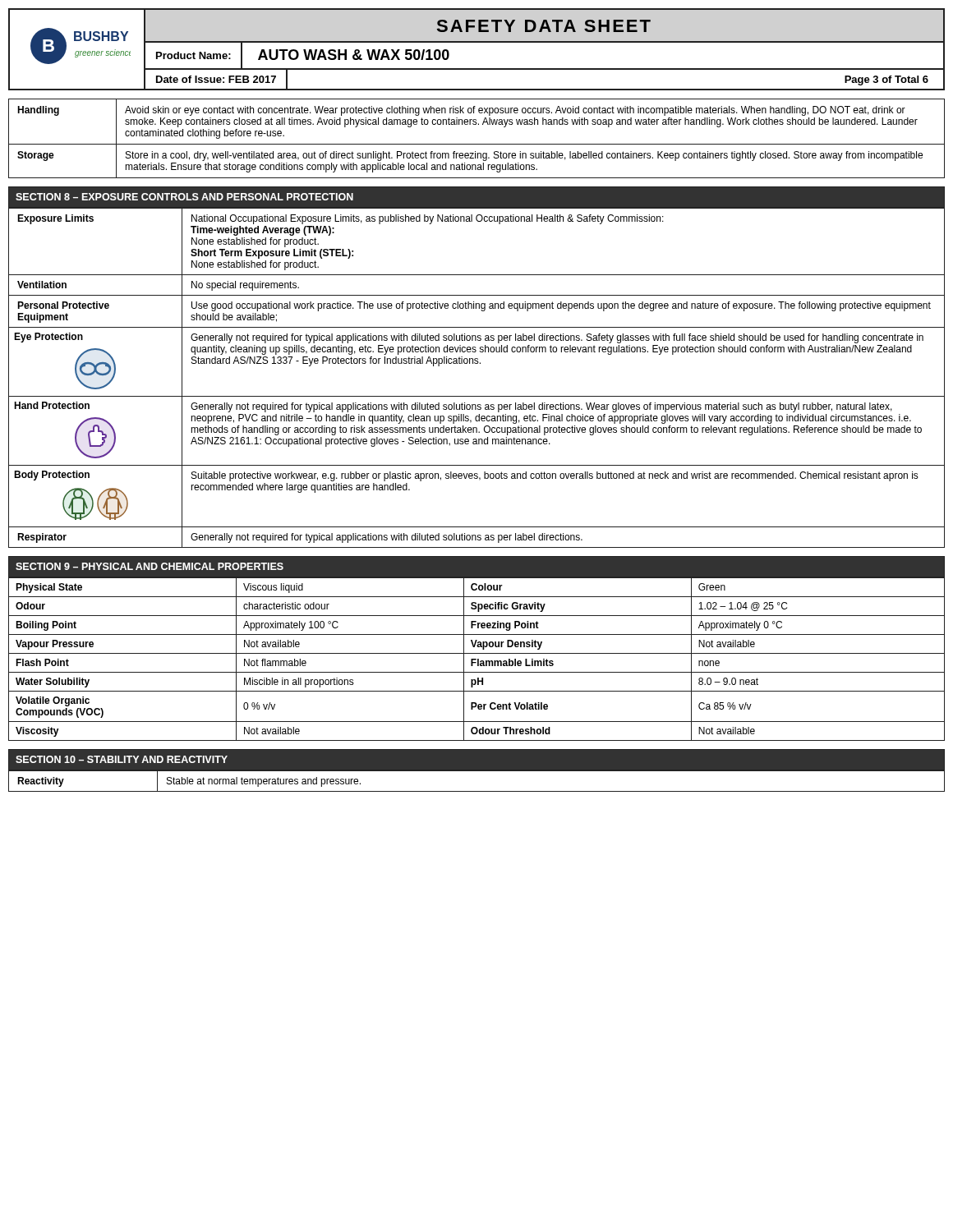This screenshot has width=953, height=1232.
Task: Click on the table containing "8.0 – 9.0 neat"
Action: (476, 659)
